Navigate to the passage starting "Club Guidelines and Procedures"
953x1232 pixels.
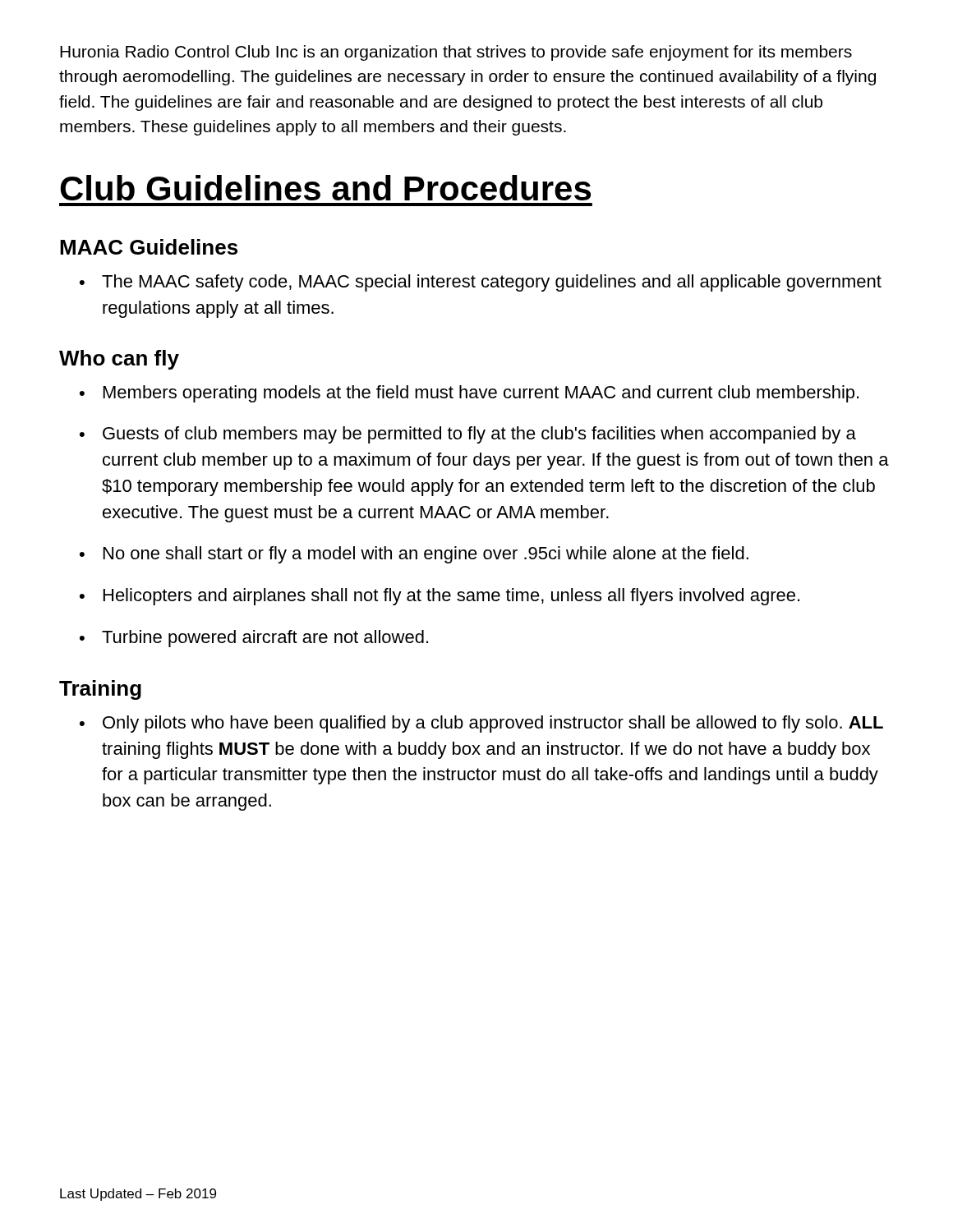326,188
